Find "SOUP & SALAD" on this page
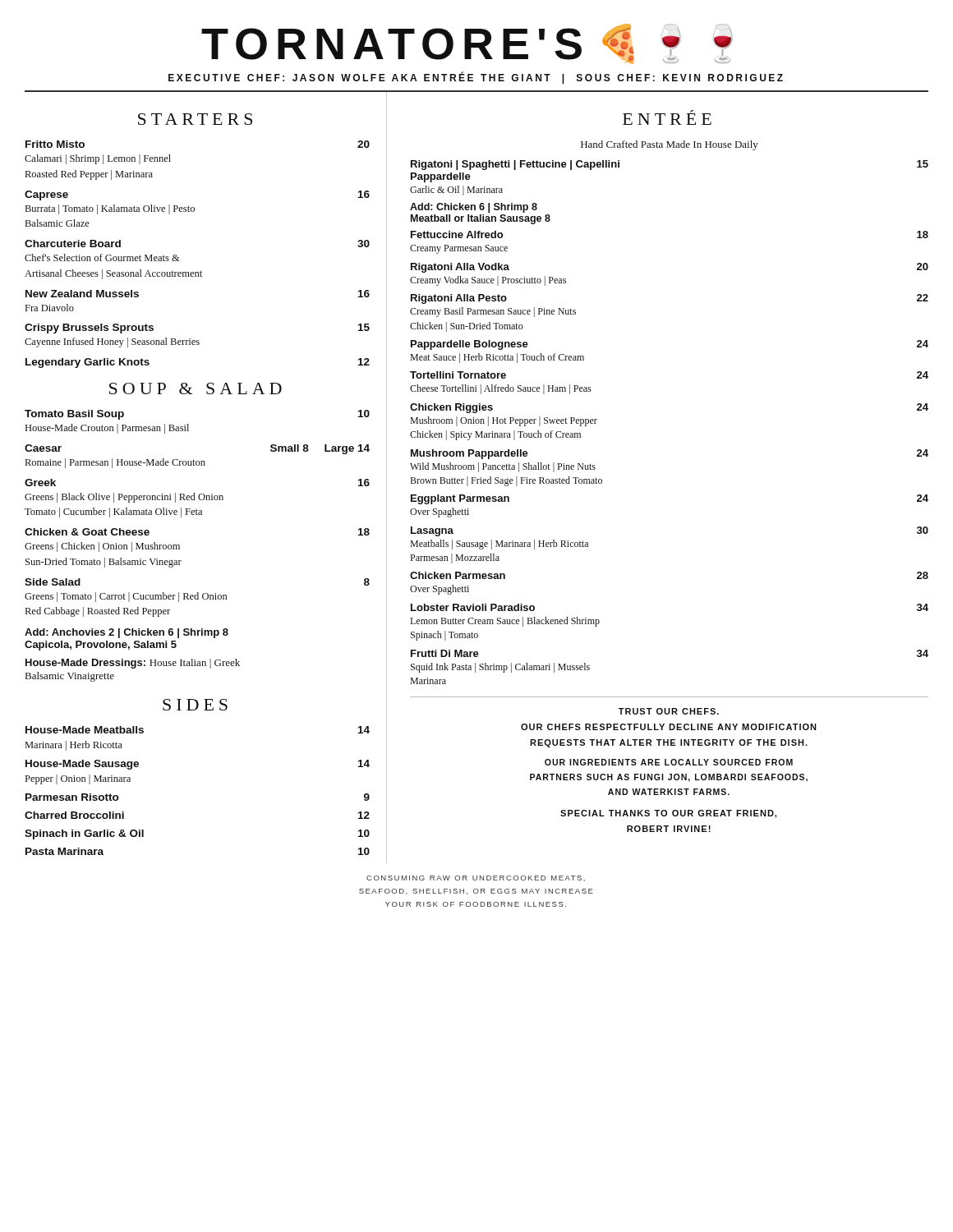 point(197,388)
